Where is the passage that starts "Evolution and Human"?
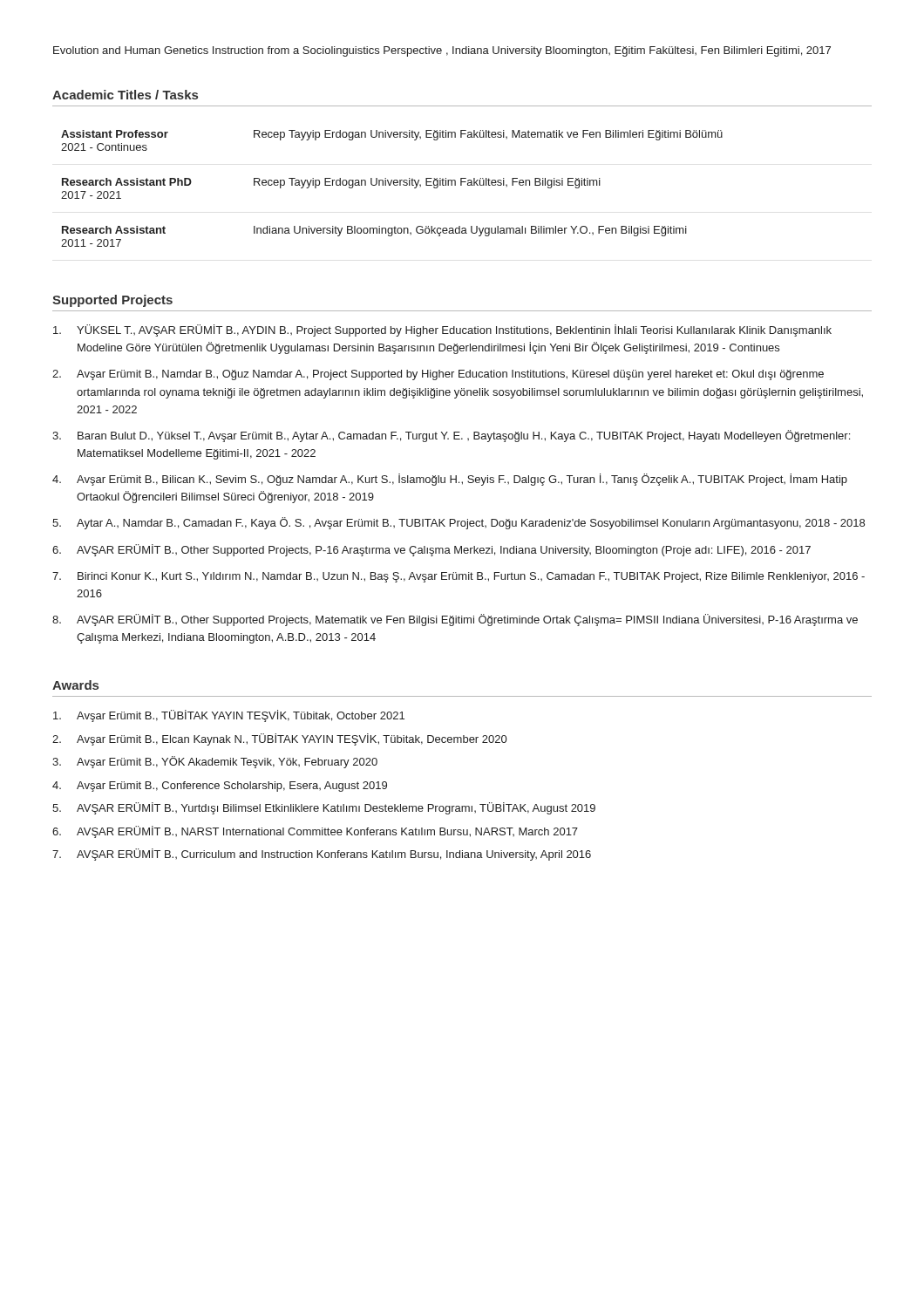Viewport: 924px width, 1308px height. (442, 50)
